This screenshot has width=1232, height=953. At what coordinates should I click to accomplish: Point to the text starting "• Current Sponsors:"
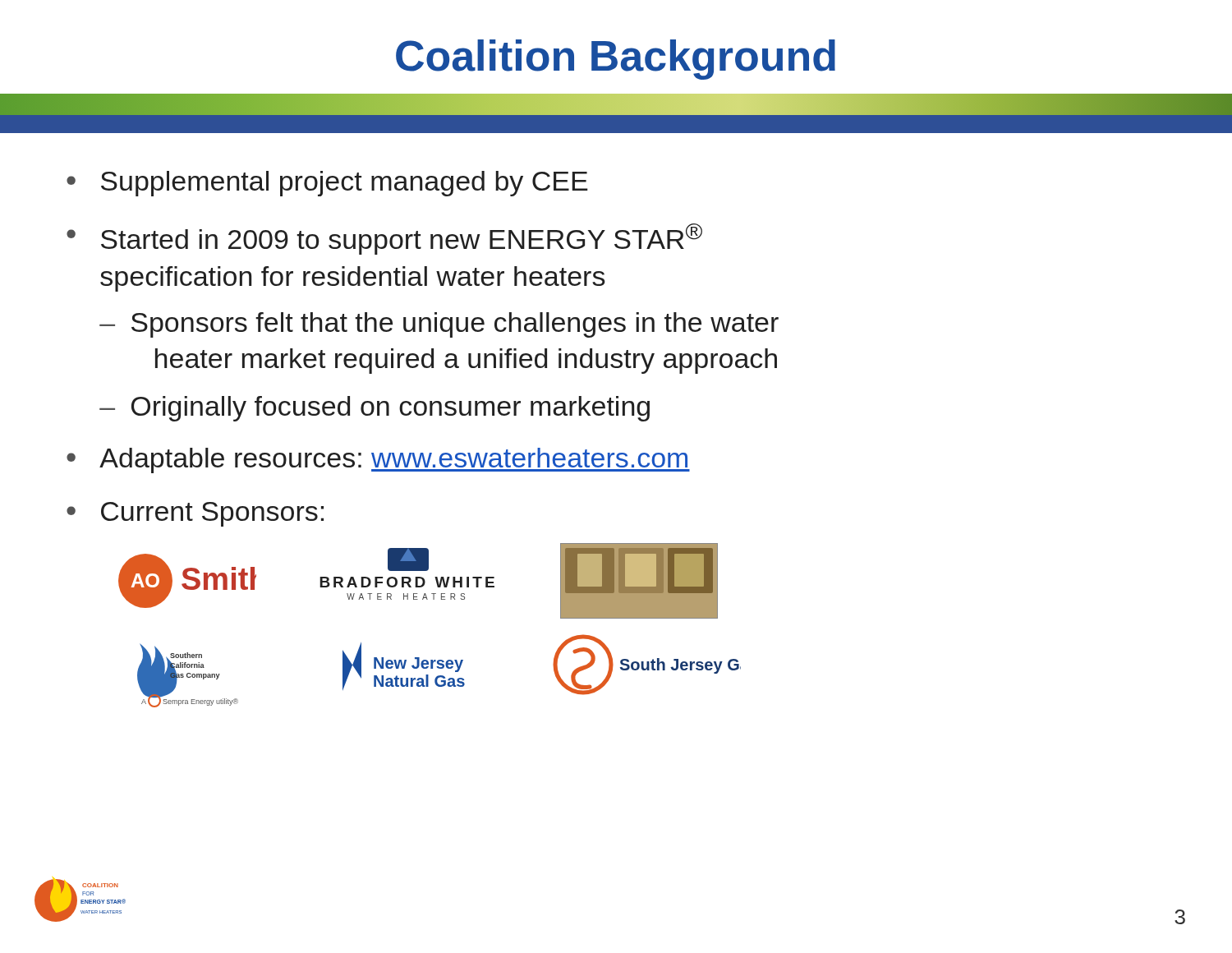(x=196, y=512)
